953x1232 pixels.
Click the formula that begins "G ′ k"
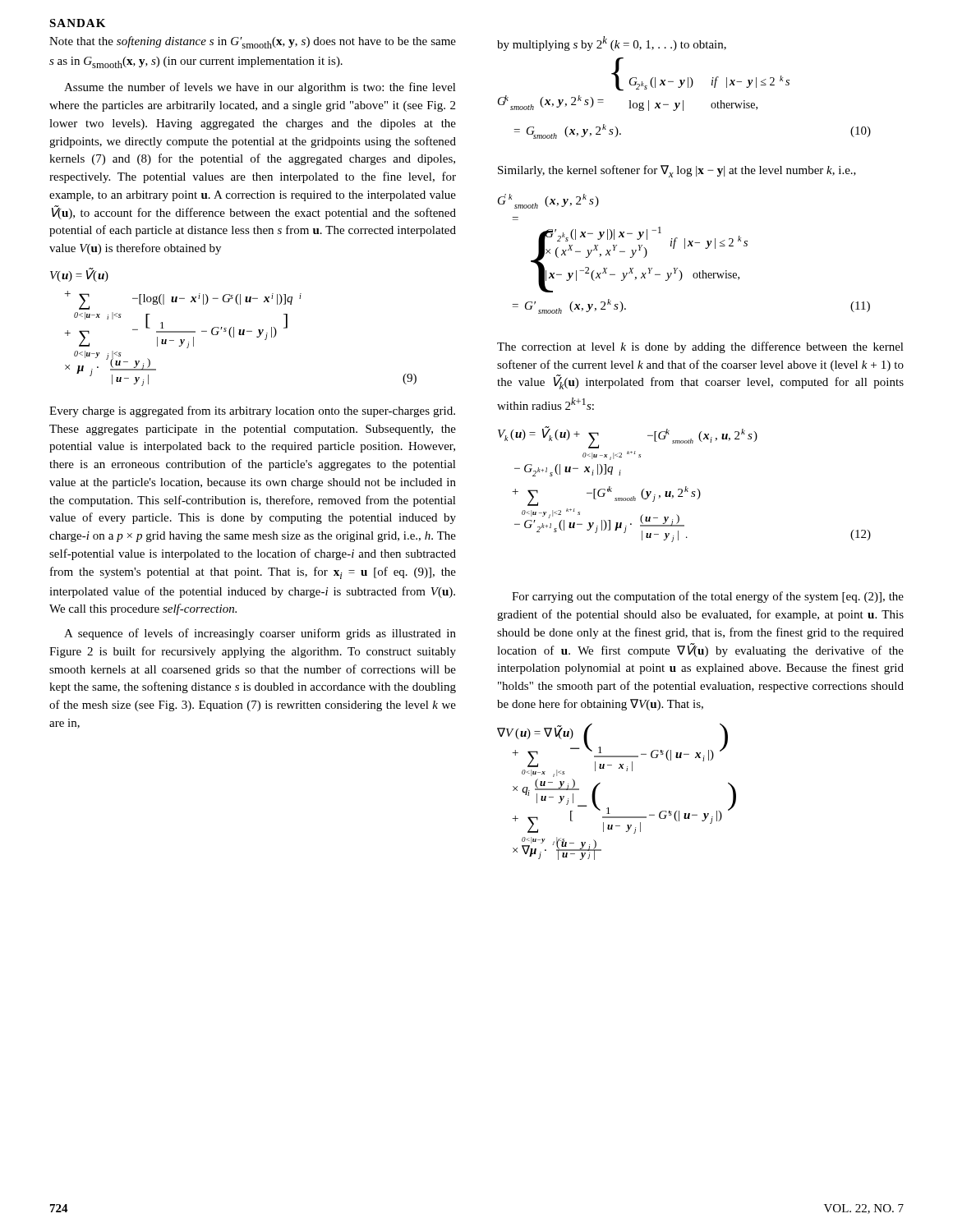[x=686, y=260]
